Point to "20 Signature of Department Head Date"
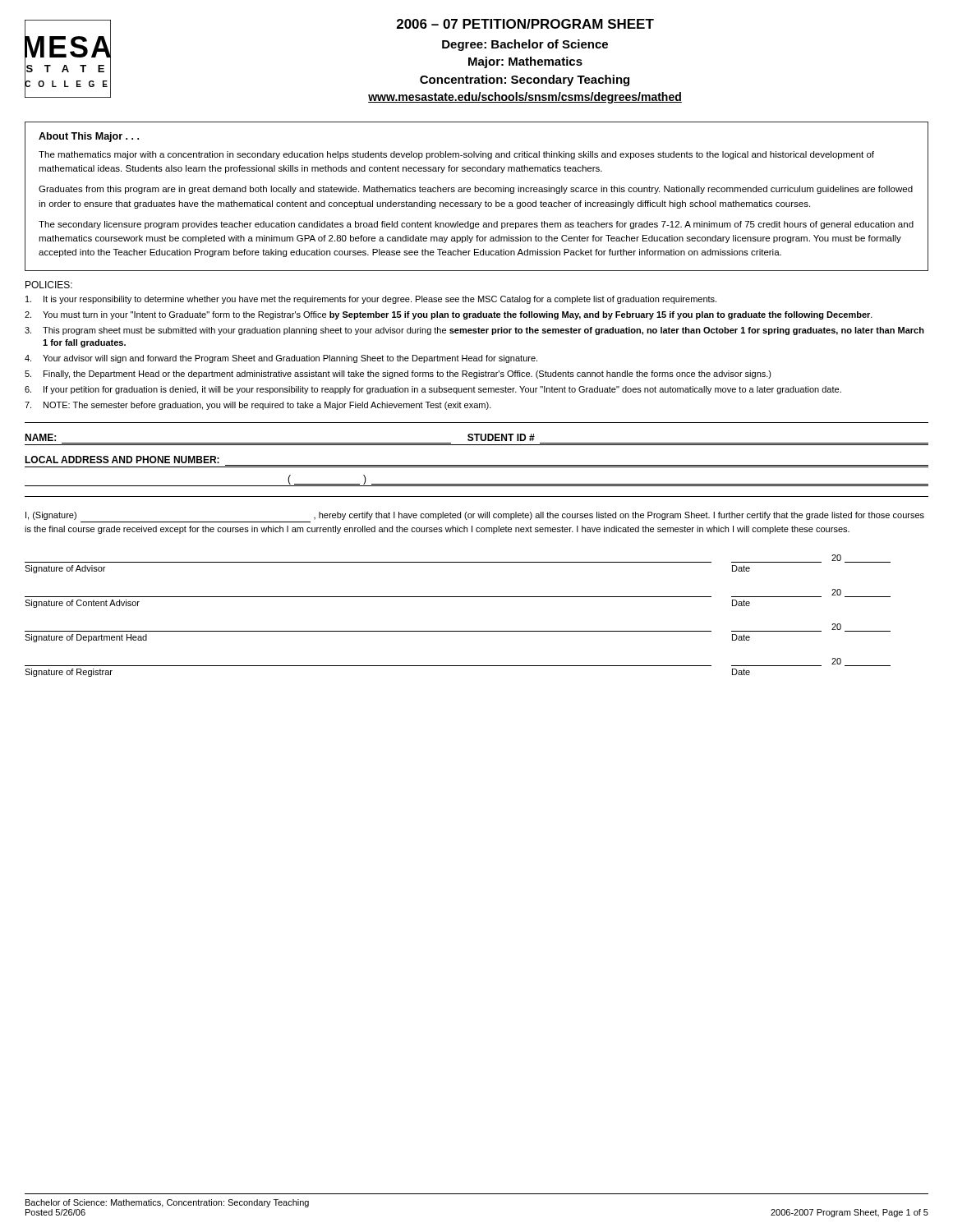 click(x=476, y=630)
